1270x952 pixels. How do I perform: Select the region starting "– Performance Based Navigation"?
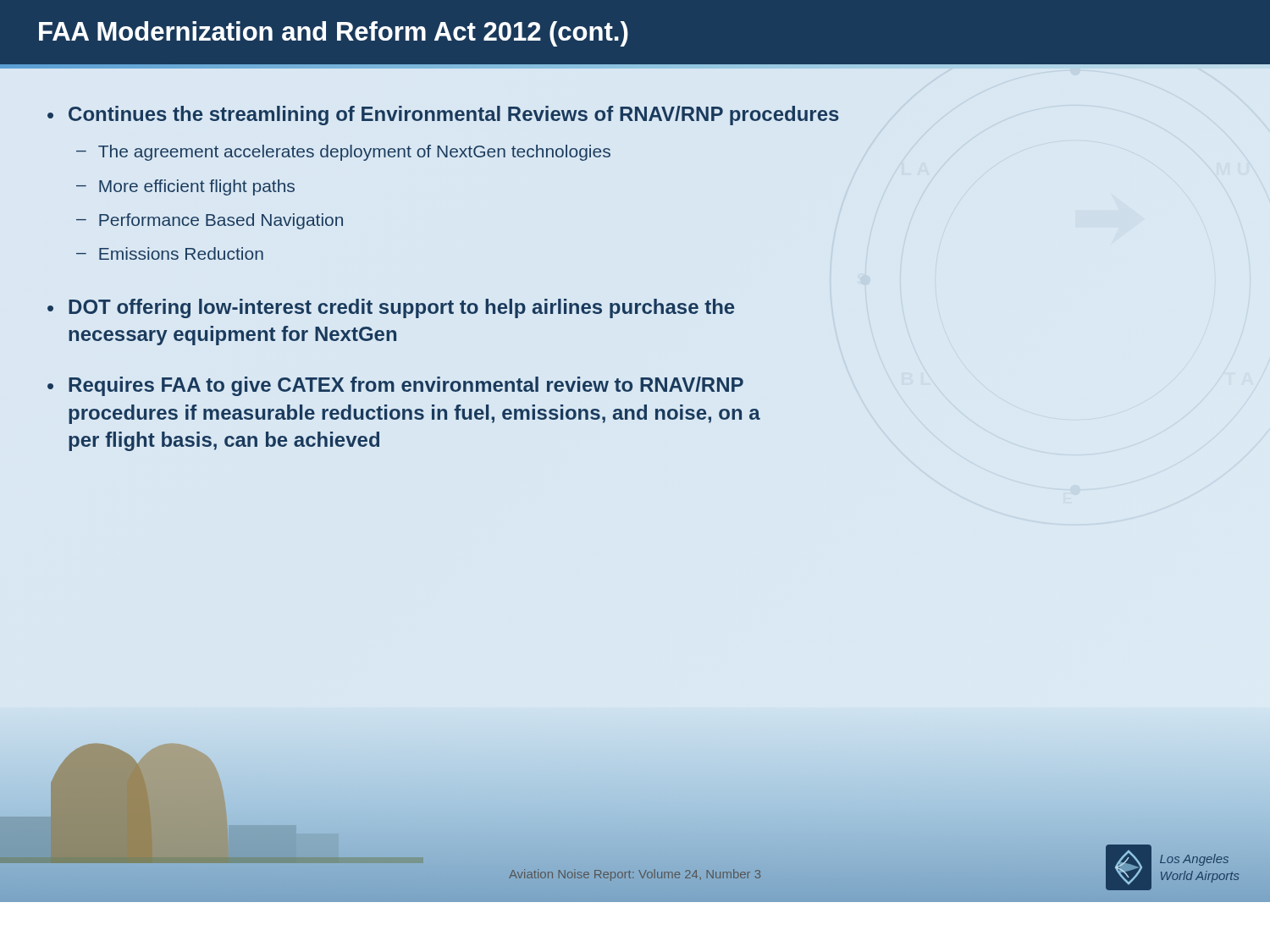pyautogui.click(x=210, y=220)
